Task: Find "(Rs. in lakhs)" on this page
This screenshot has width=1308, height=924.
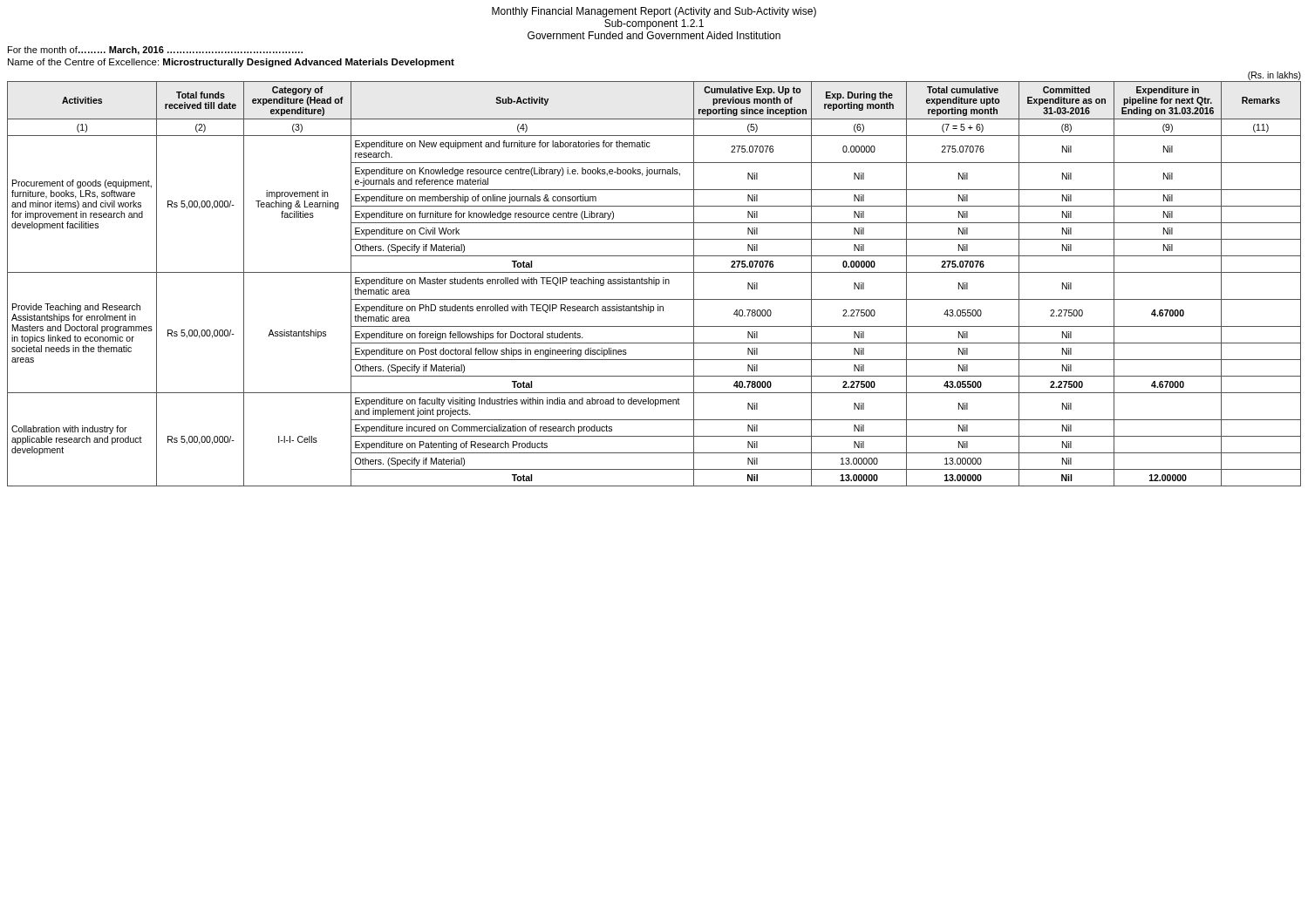Action: pyautogui.click(x=1274, y=75)
